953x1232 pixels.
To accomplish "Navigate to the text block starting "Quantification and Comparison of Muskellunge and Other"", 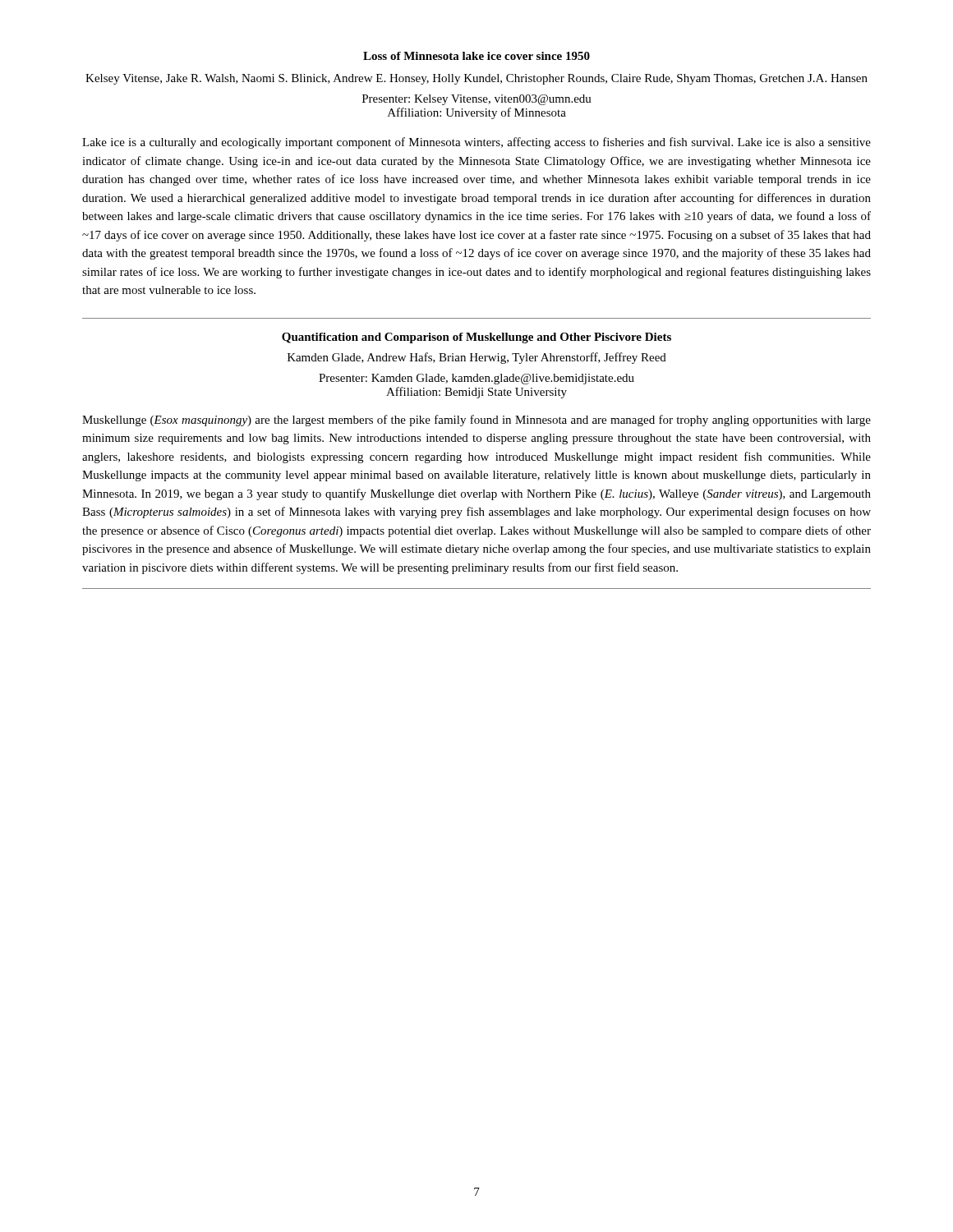I will point(476,336).
